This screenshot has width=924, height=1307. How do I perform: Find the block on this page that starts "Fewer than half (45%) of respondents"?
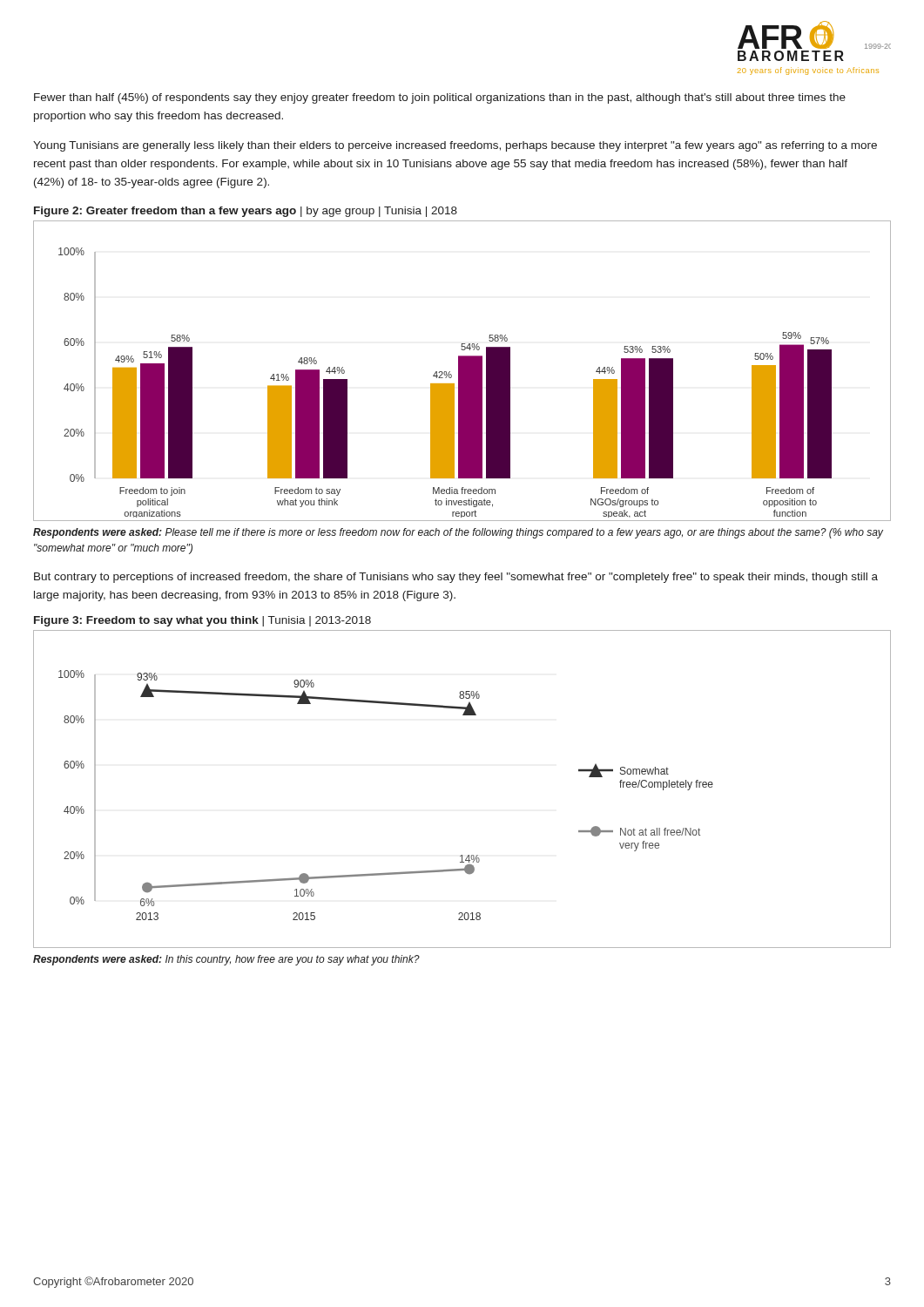pos(455,140)
